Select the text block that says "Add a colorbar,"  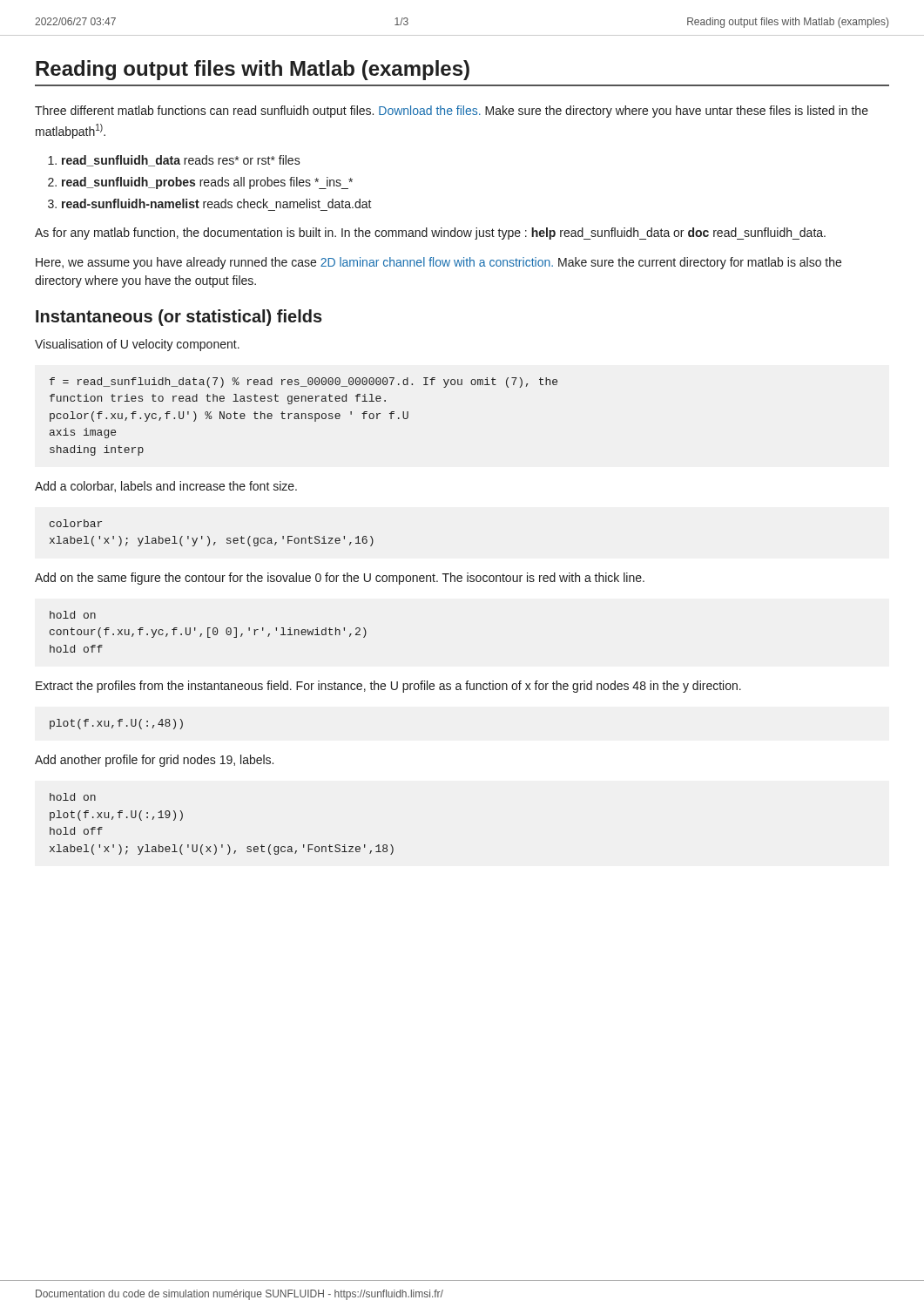click(166, 487)
